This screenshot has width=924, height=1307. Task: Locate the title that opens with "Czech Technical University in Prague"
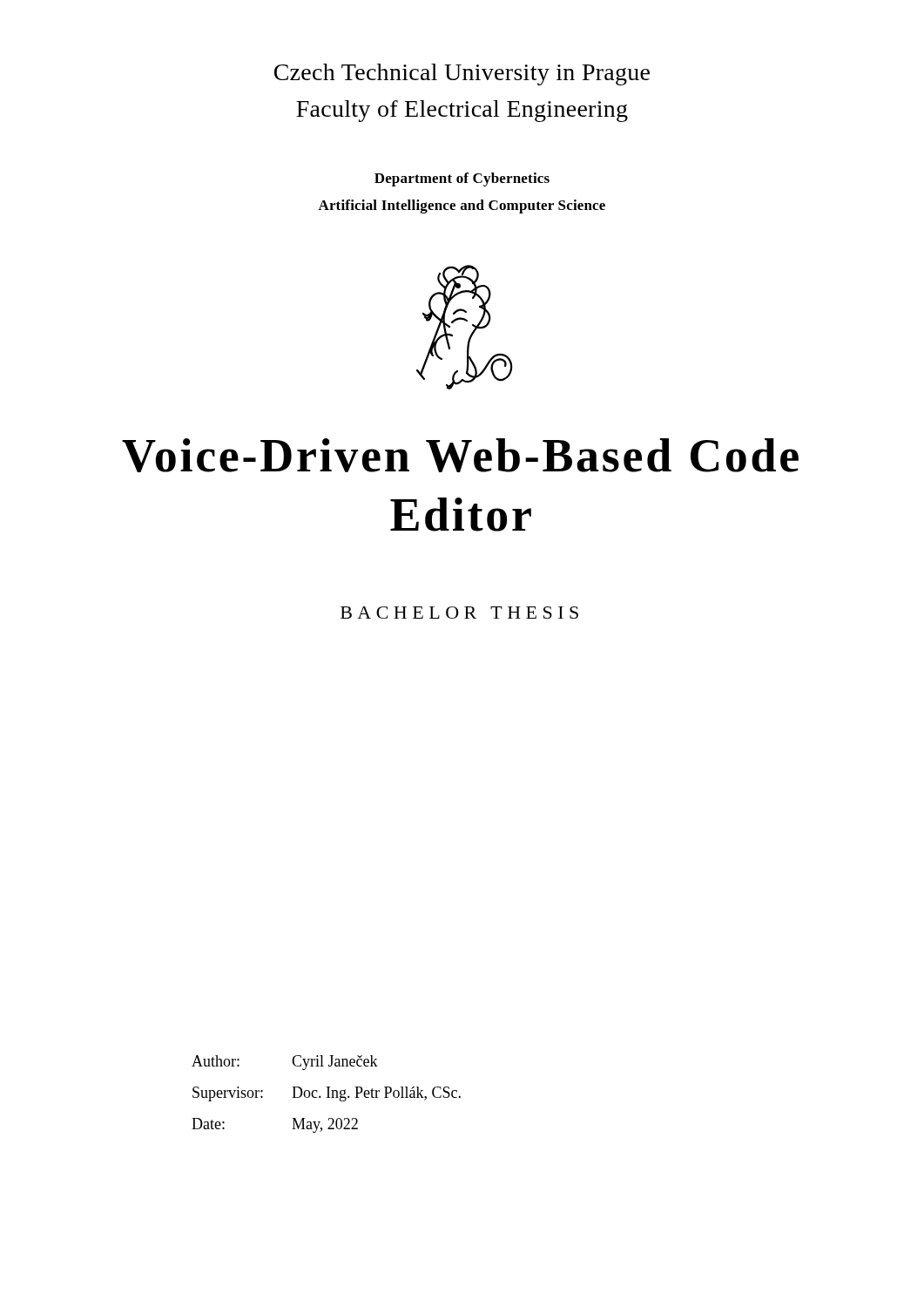click(462, 90)
